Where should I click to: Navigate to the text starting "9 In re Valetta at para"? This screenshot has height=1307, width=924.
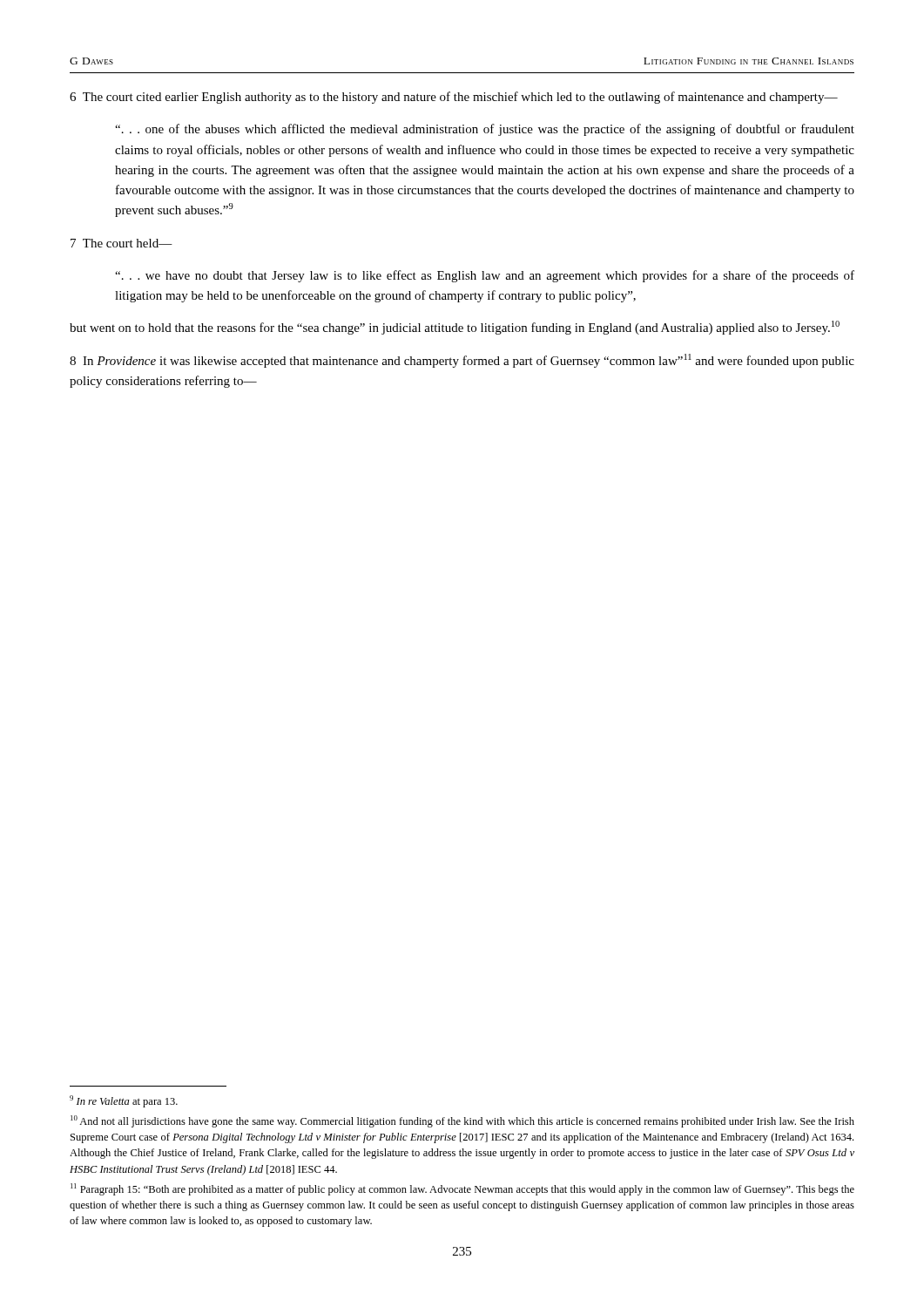[124, 1100]
